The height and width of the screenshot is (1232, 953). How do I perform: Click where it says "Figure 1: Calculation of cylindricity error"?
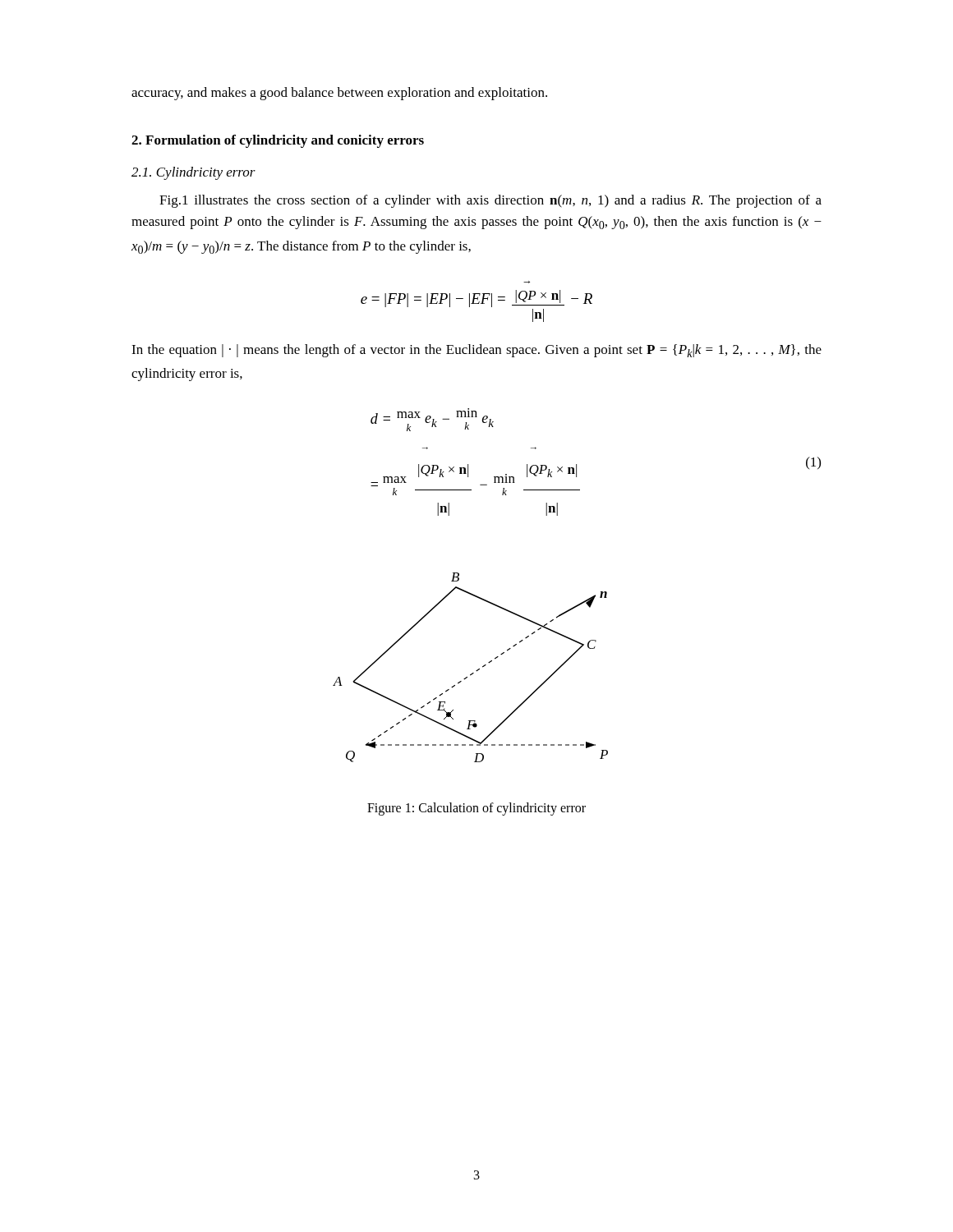[476, 808]
